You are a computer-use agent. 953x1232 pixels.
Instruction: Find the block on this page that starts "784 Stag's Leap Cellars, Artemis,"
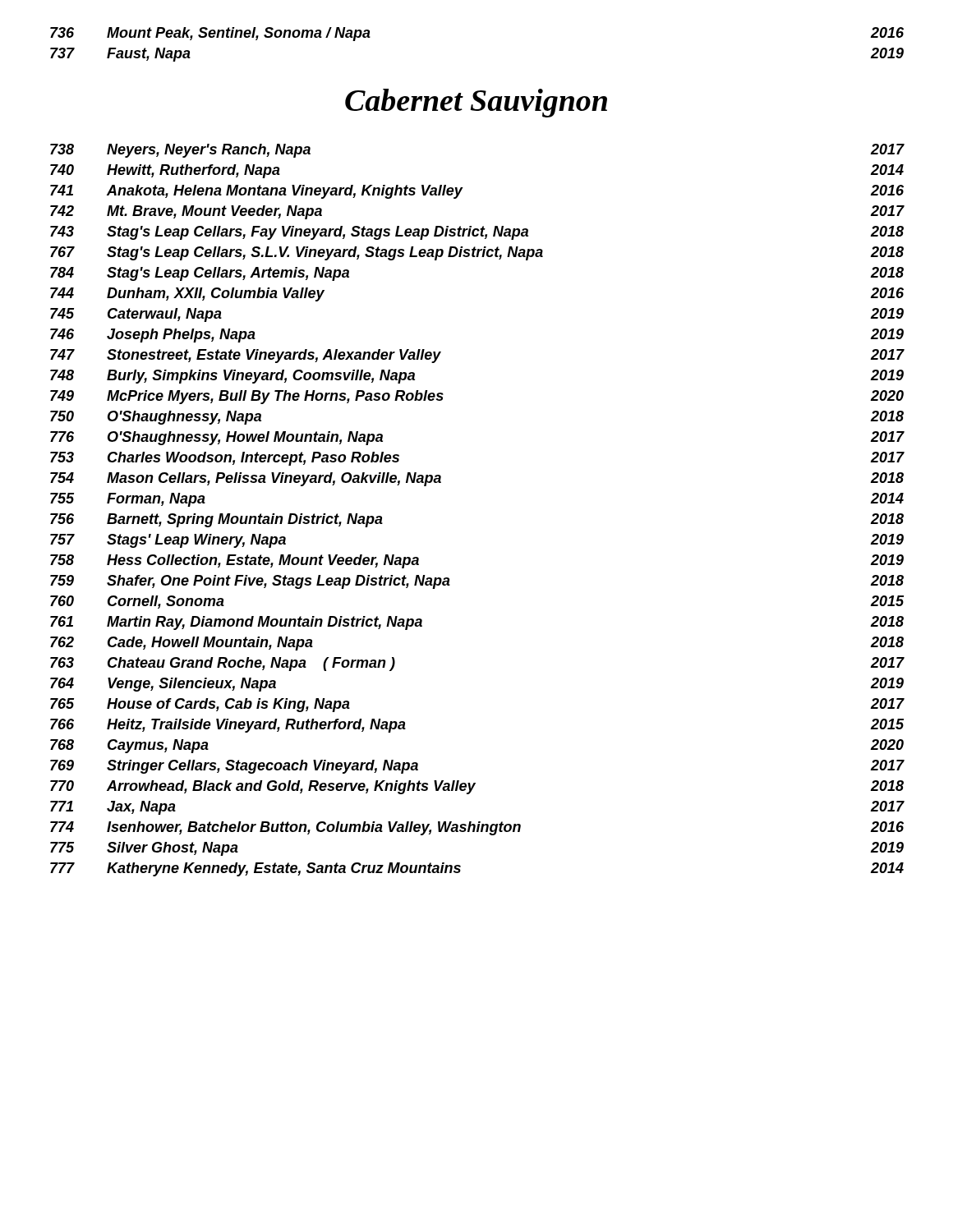pos(219,274)
